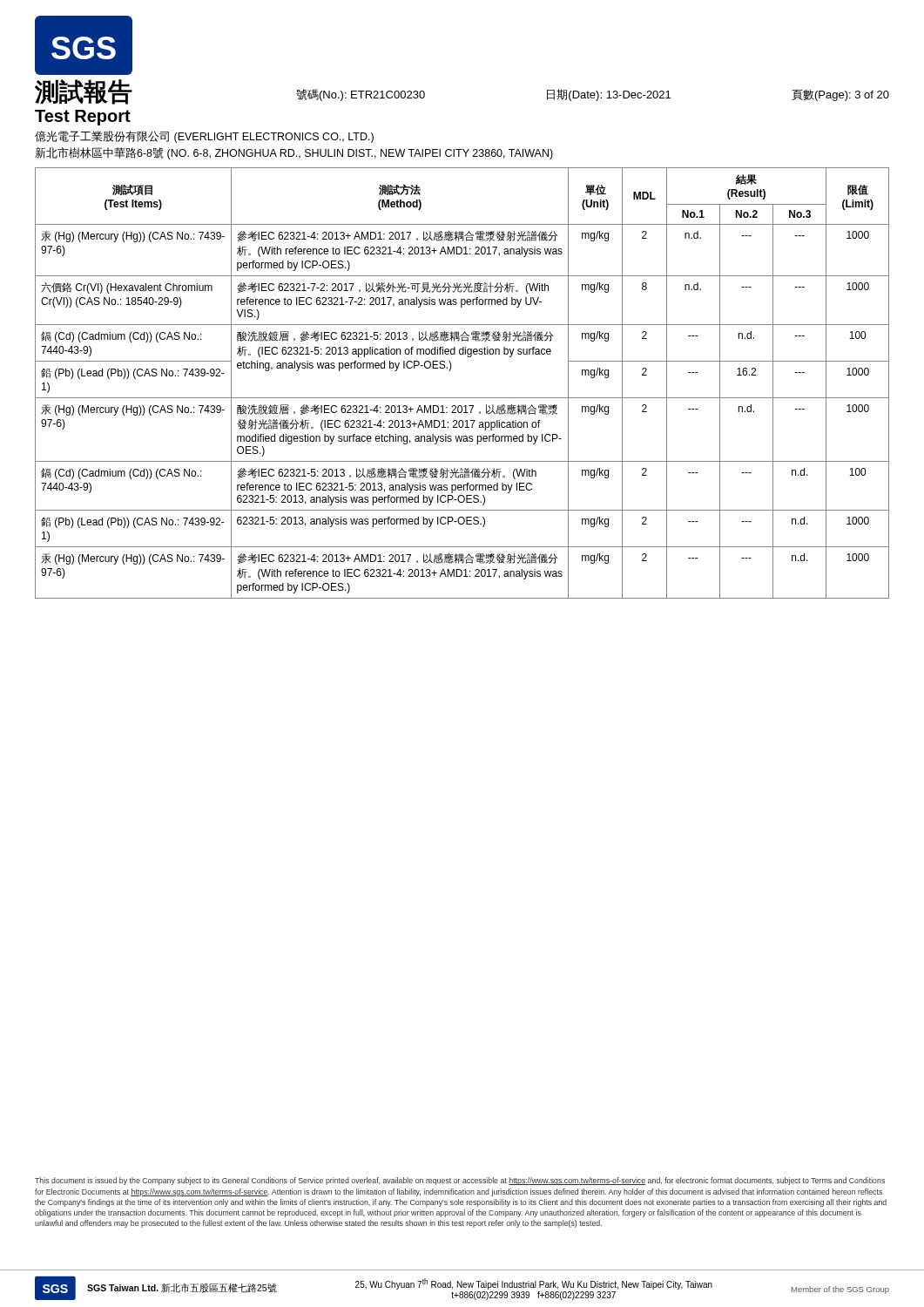This screenshot has width=924, height=1307.
Task: Click on the text starting "測試報告 Test Report"
Action: (x=84, y=102)
